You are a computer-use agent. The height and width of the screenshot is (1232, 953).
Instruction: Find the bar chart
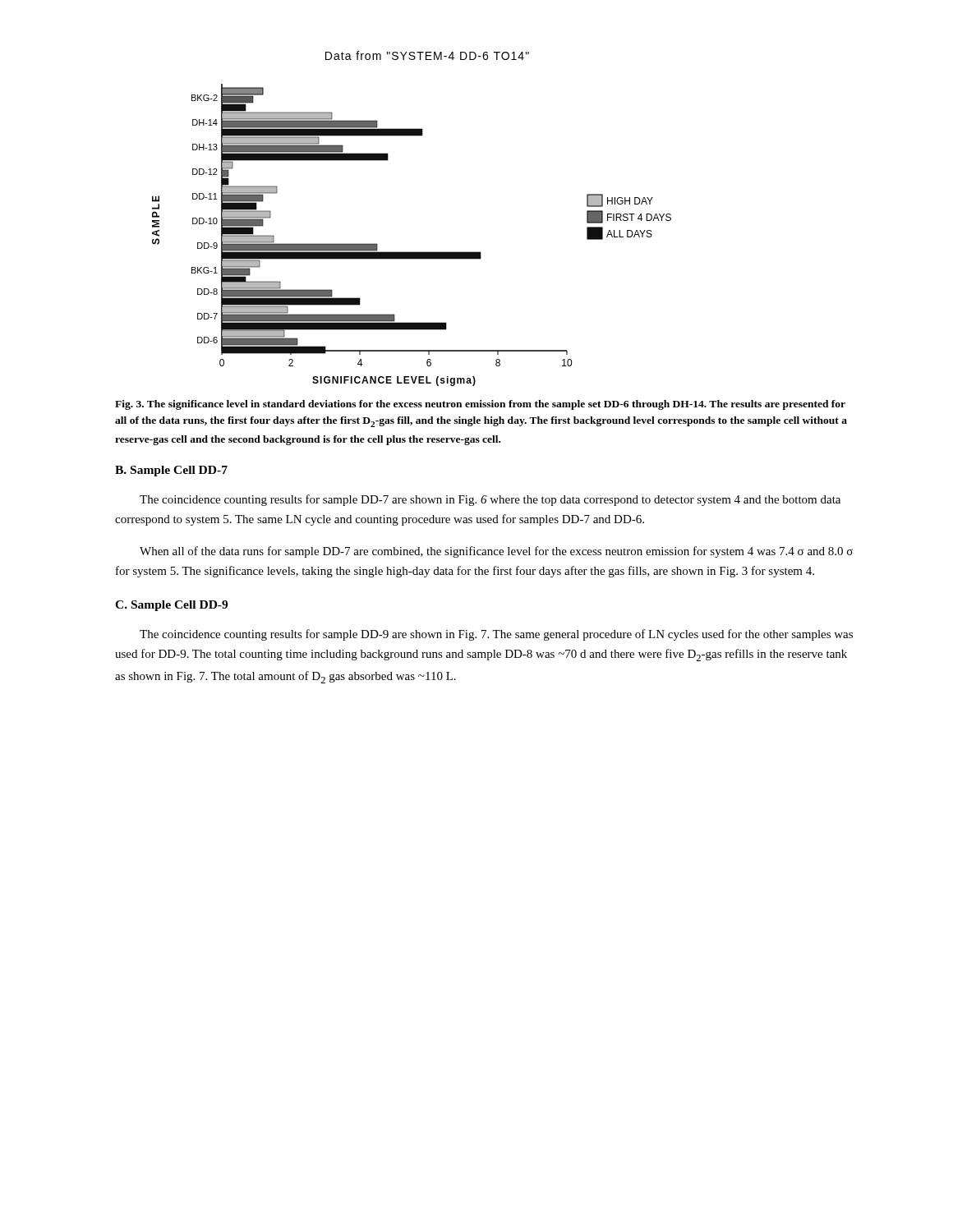[427, 218]
